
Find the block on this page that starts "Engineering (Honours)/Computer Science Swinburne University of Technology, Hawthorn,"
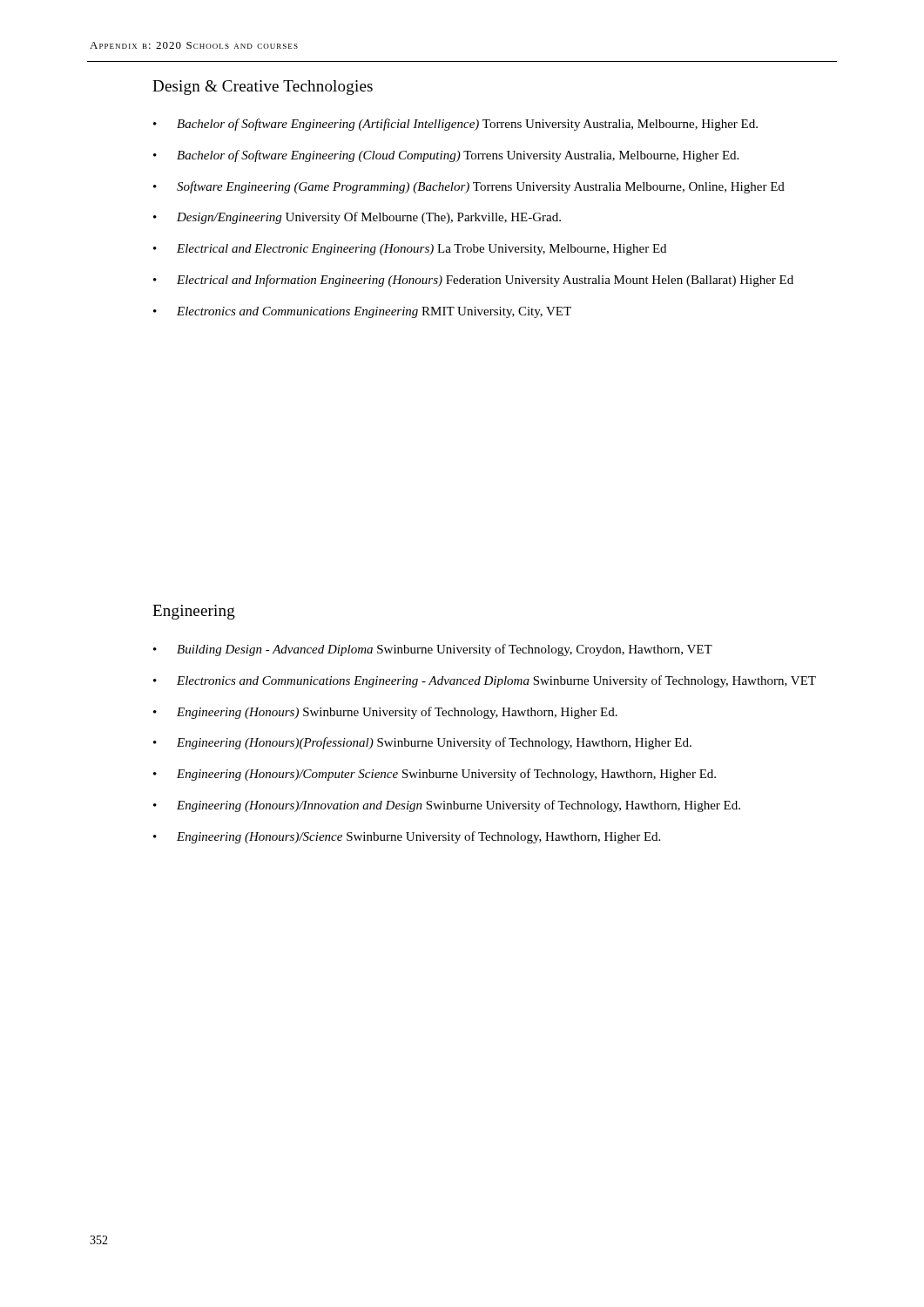[447, 774]
